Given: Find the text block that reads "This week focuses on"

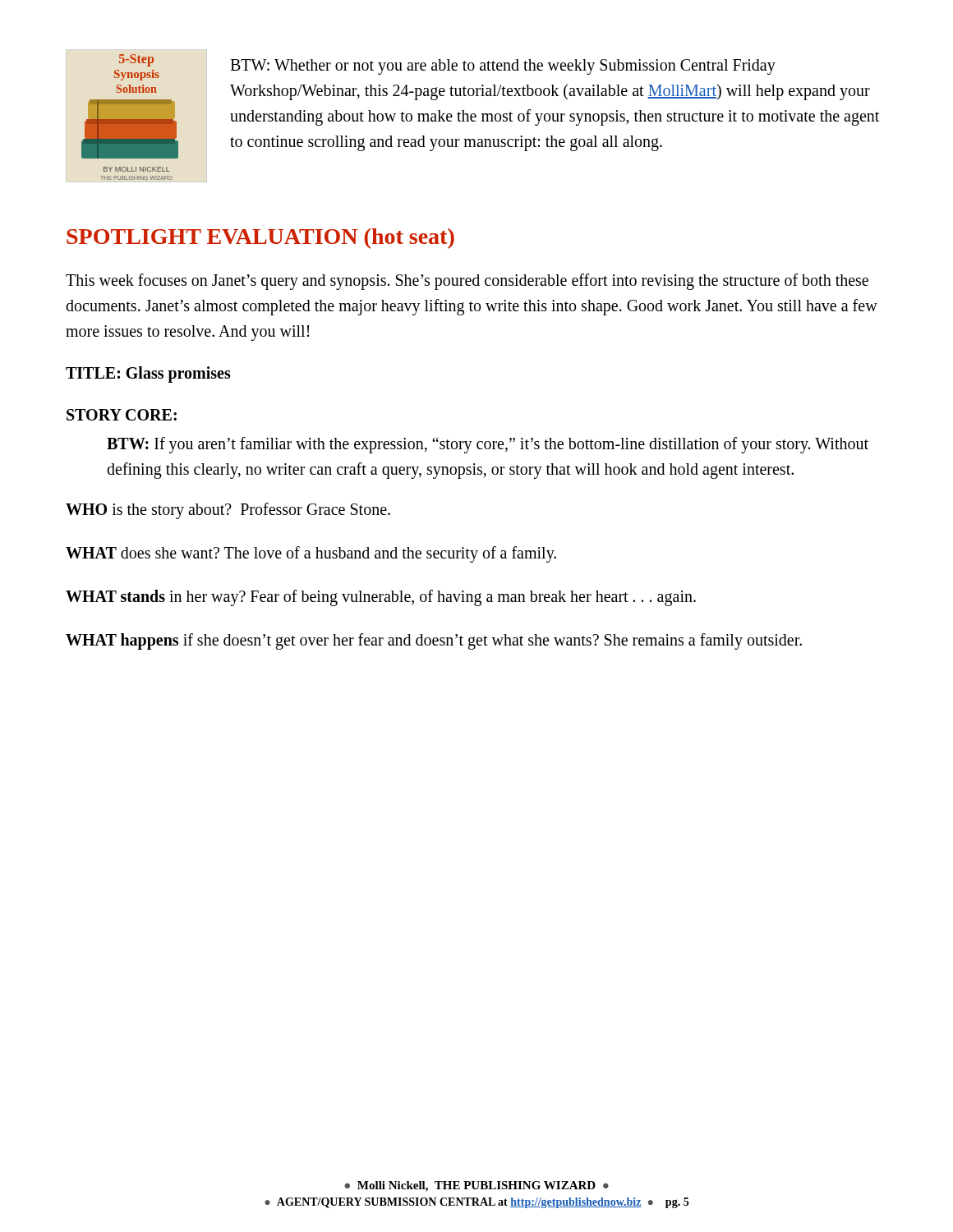Looking at the screenshot, I should (x=471, y=306).
